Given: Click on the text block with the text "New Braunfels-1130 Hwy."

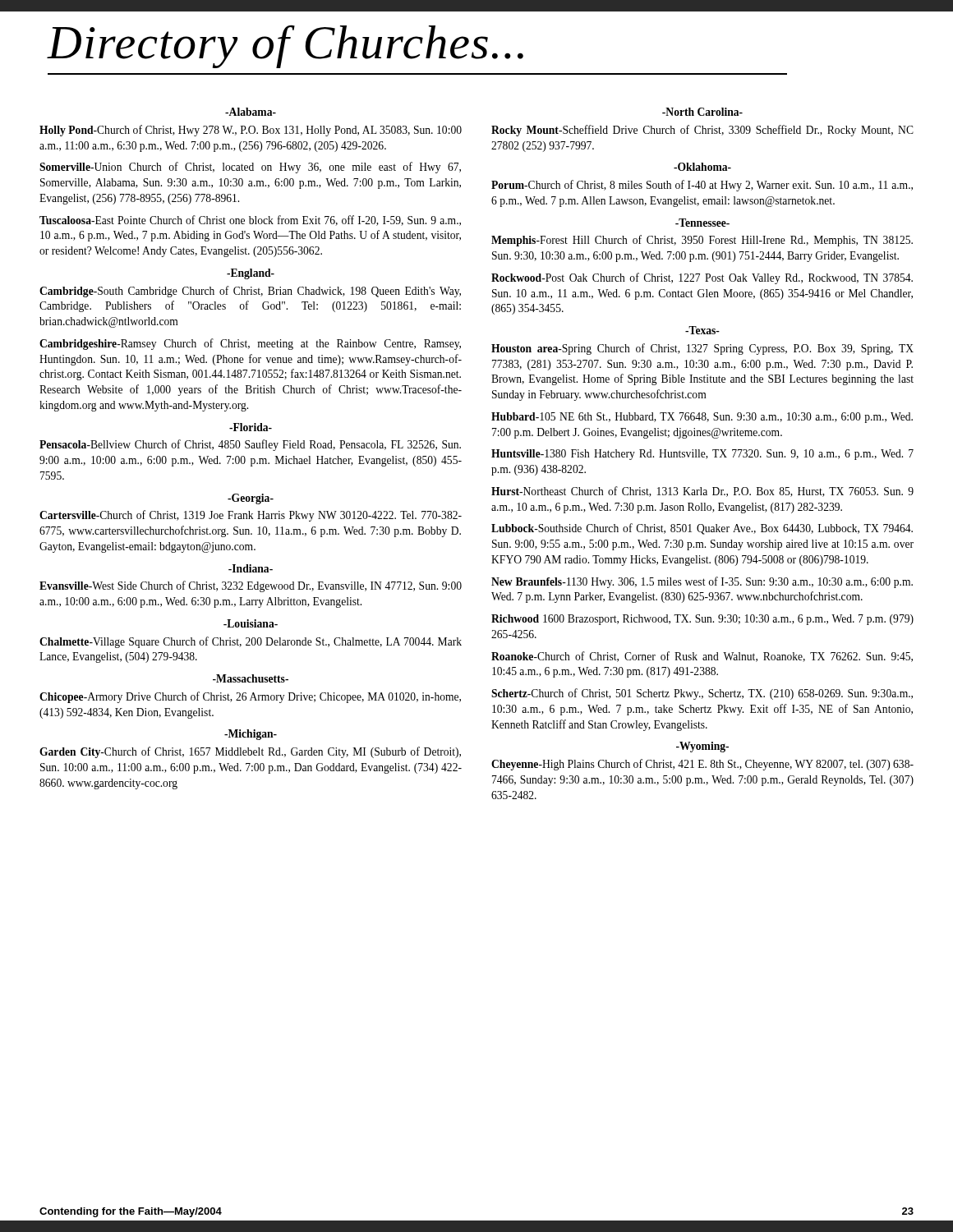Looking at the screenshot, I should 702,589.
